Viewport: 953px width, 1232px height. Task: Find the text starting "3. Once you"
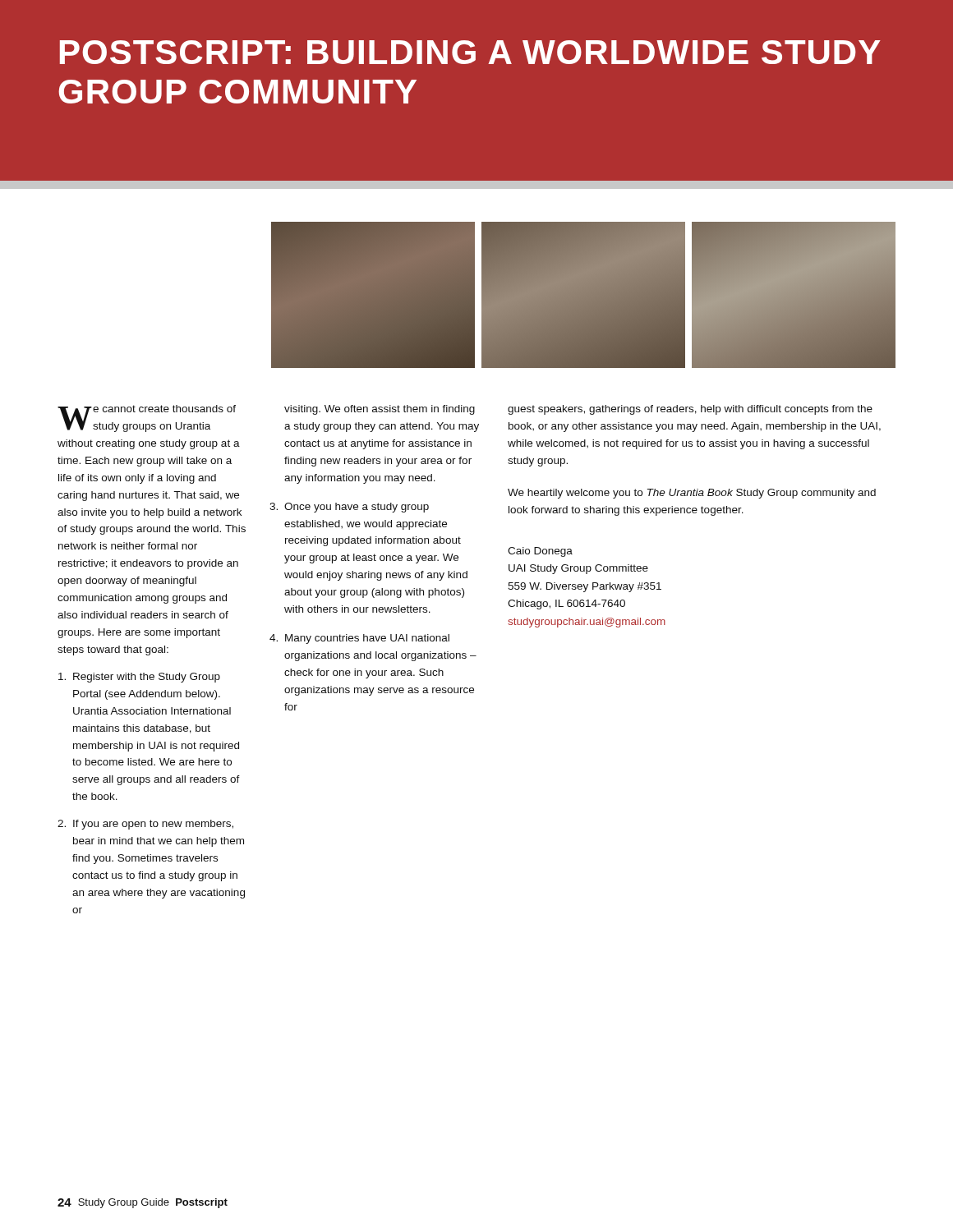click(369, 557)
